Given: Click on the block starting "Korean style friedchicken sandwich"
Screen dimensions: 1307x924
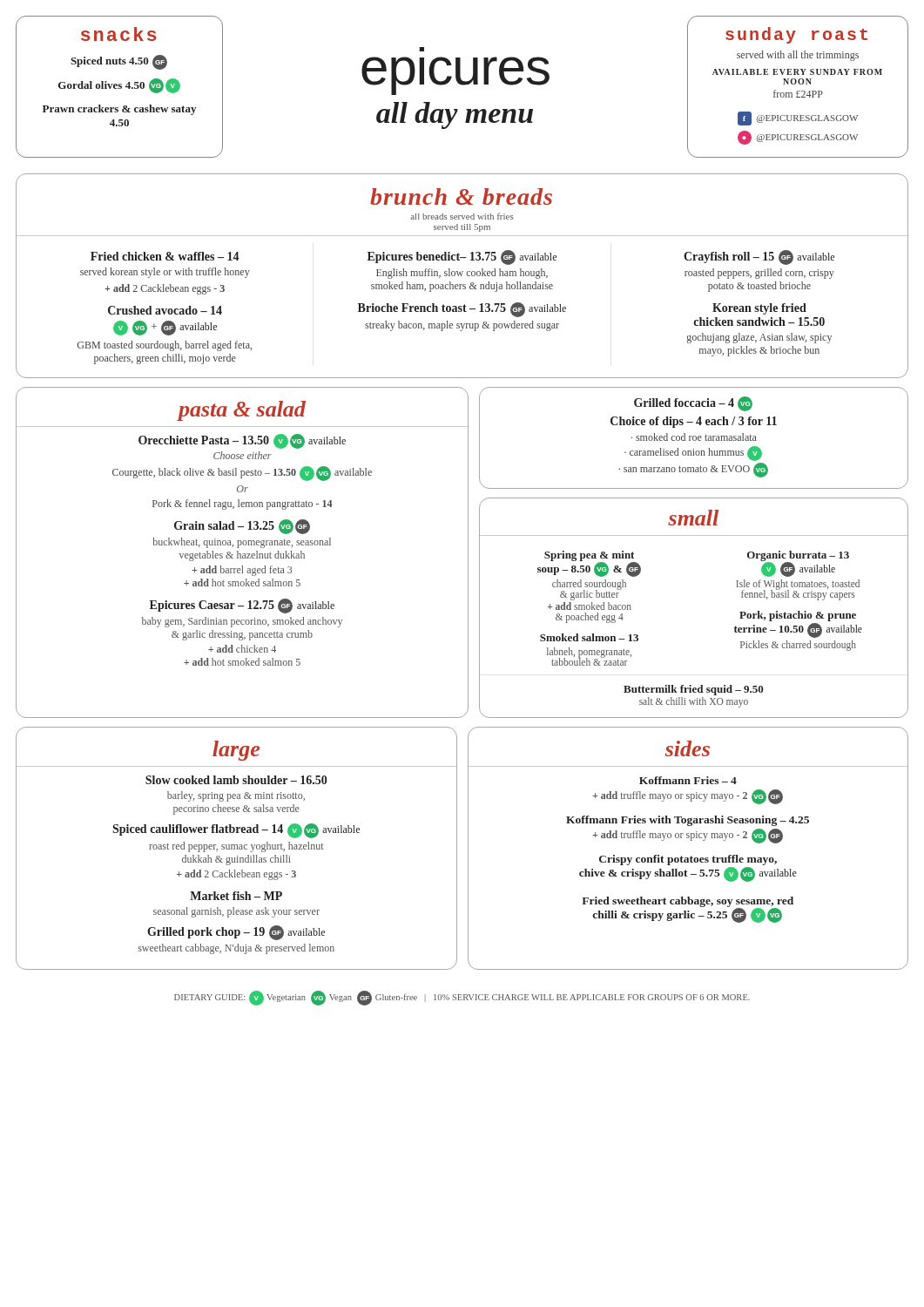Looking at the screenshot, I should point(759,315).
